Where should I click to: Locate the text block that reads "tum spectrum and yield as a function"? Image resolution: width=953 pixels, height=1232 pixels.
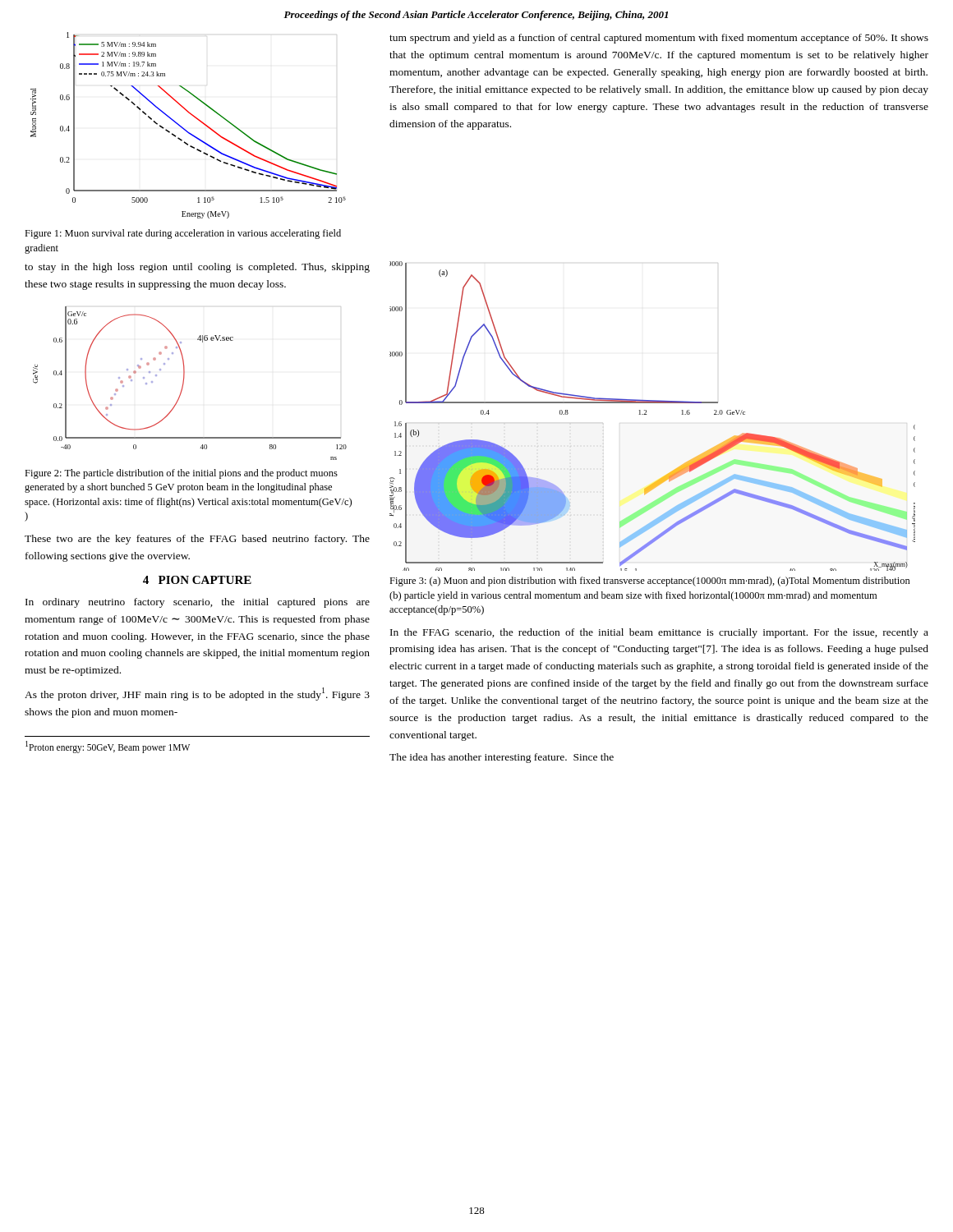coord(659,80)
